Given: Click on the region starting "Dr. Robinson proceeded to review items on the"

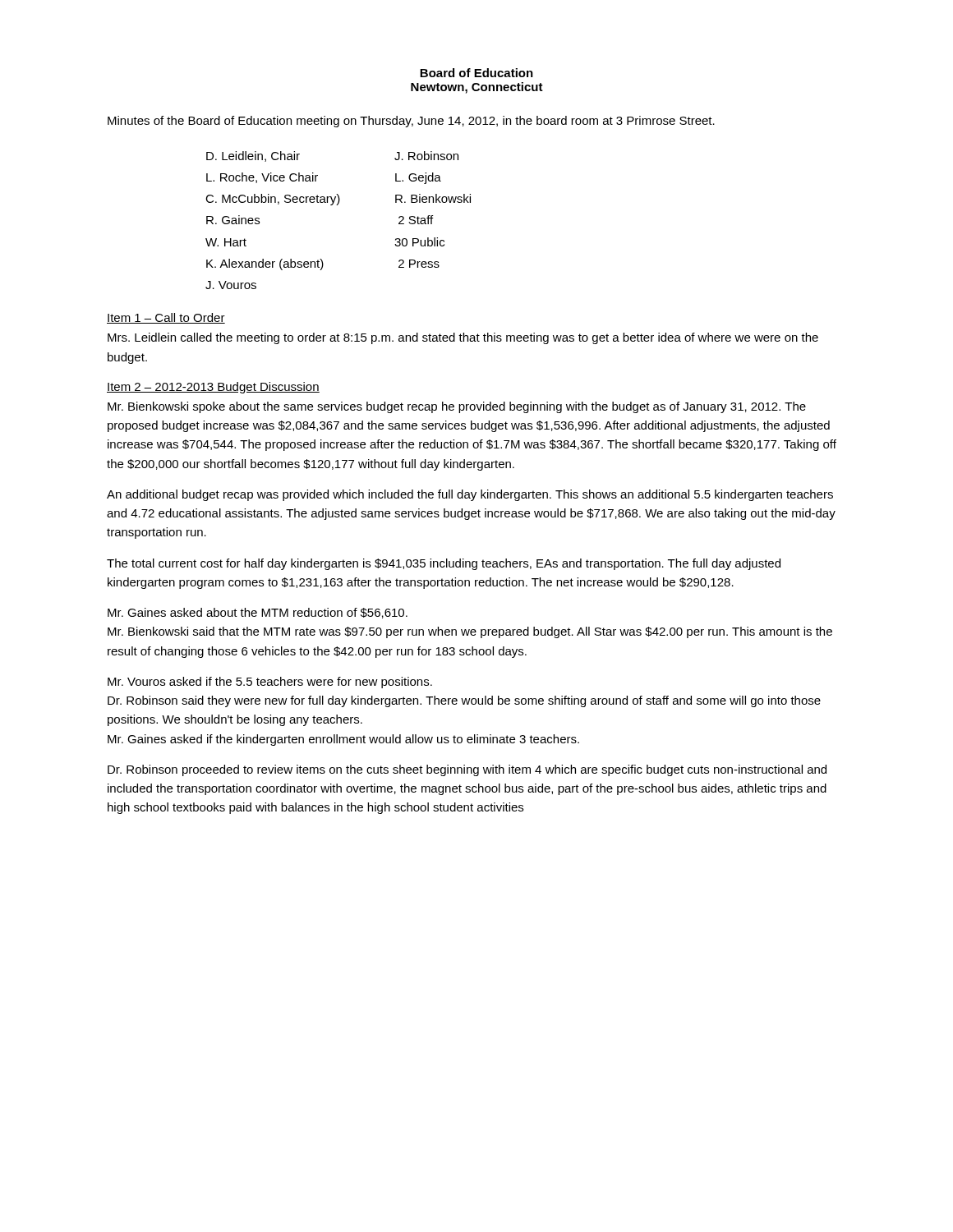Looking at the screenshot, I should (x=467, y=788).
